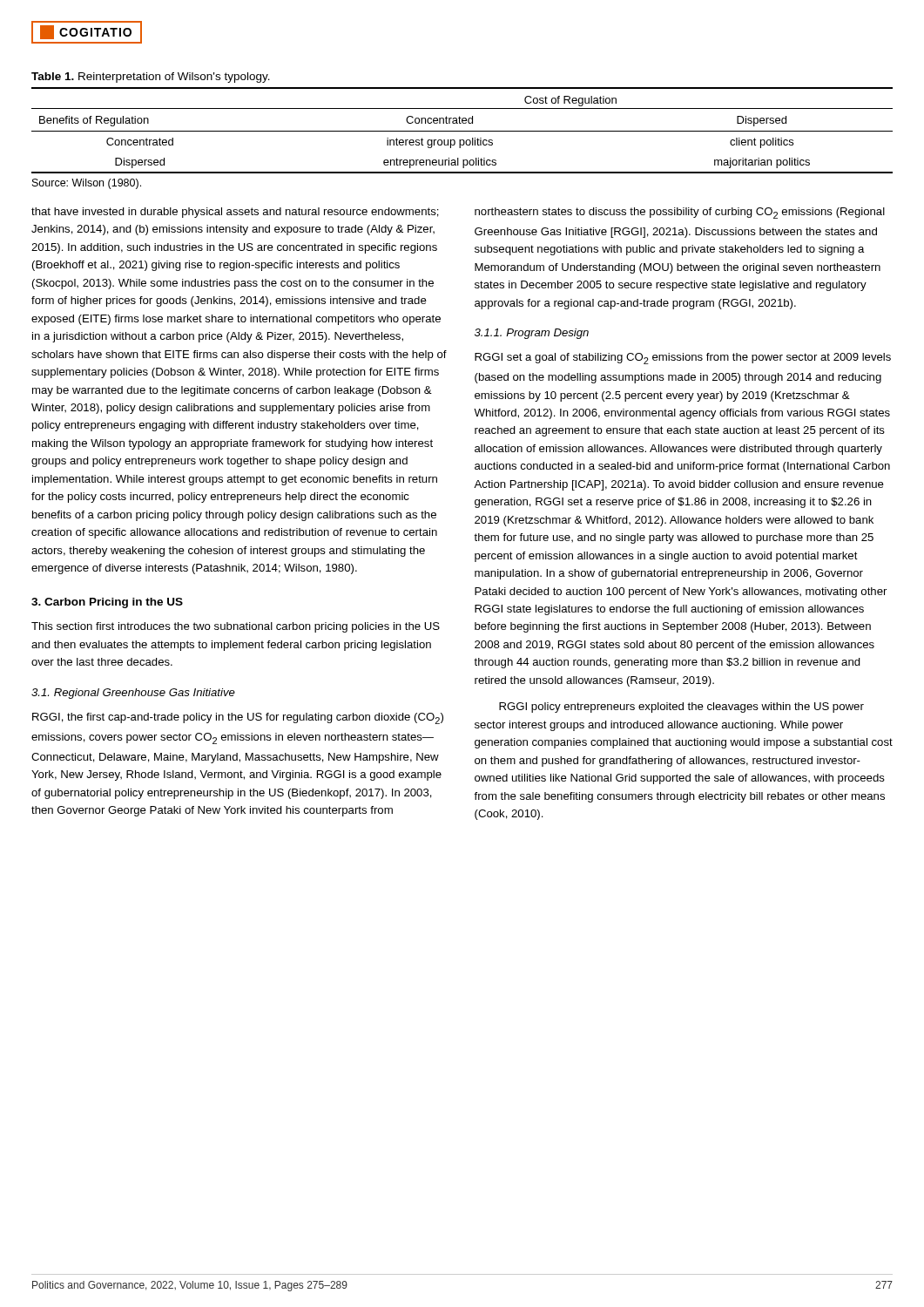Viewport: 924px width, 1307px height.
Task: Point to the passage starting "RGGI, the first cap-and-trade policy in the US"
Action: (241, 764)
